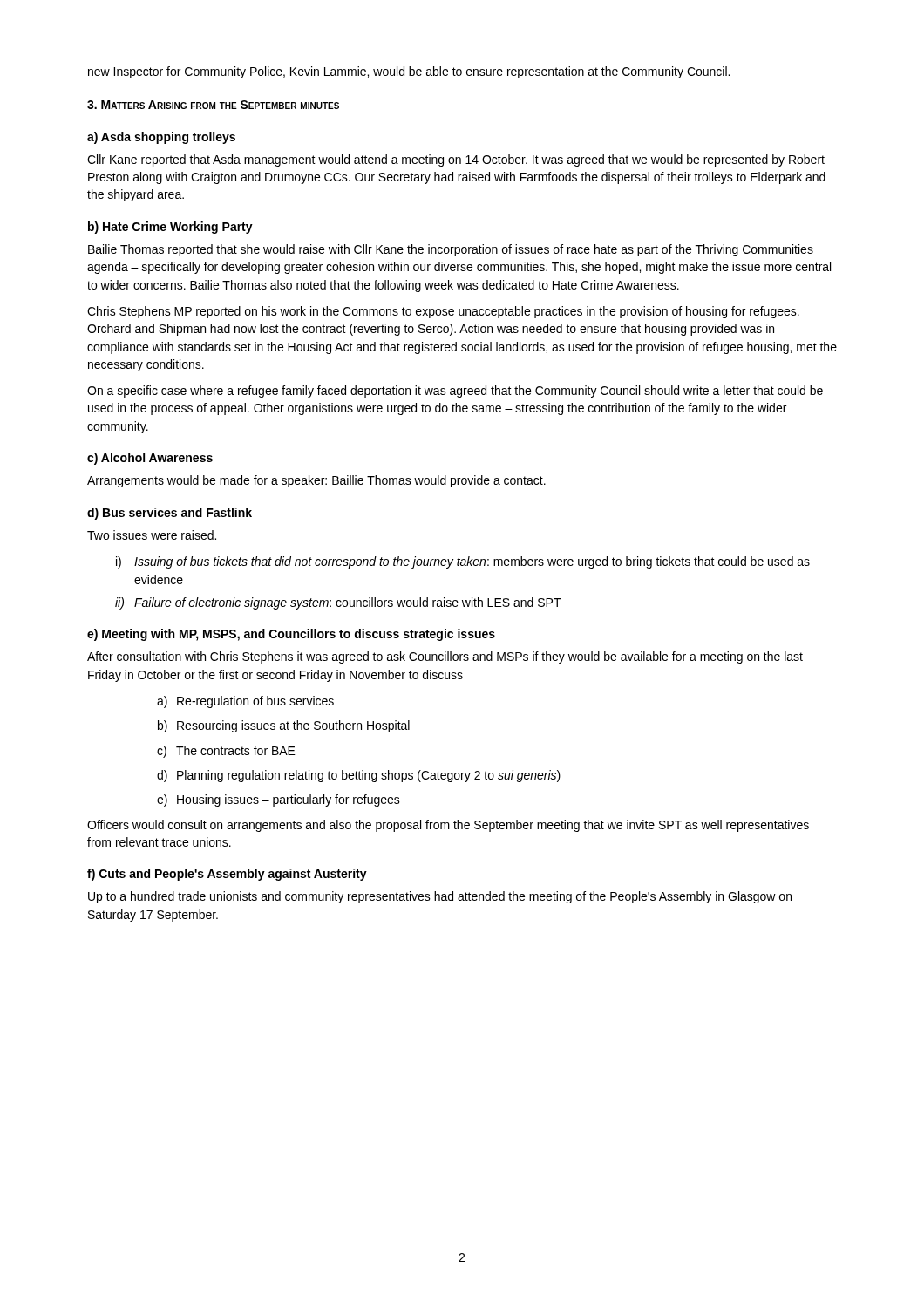Find the element starting "Up to a hundred trade unionists and"
Viewport: 924px width, 1308px height.
[x=462, y=906]
